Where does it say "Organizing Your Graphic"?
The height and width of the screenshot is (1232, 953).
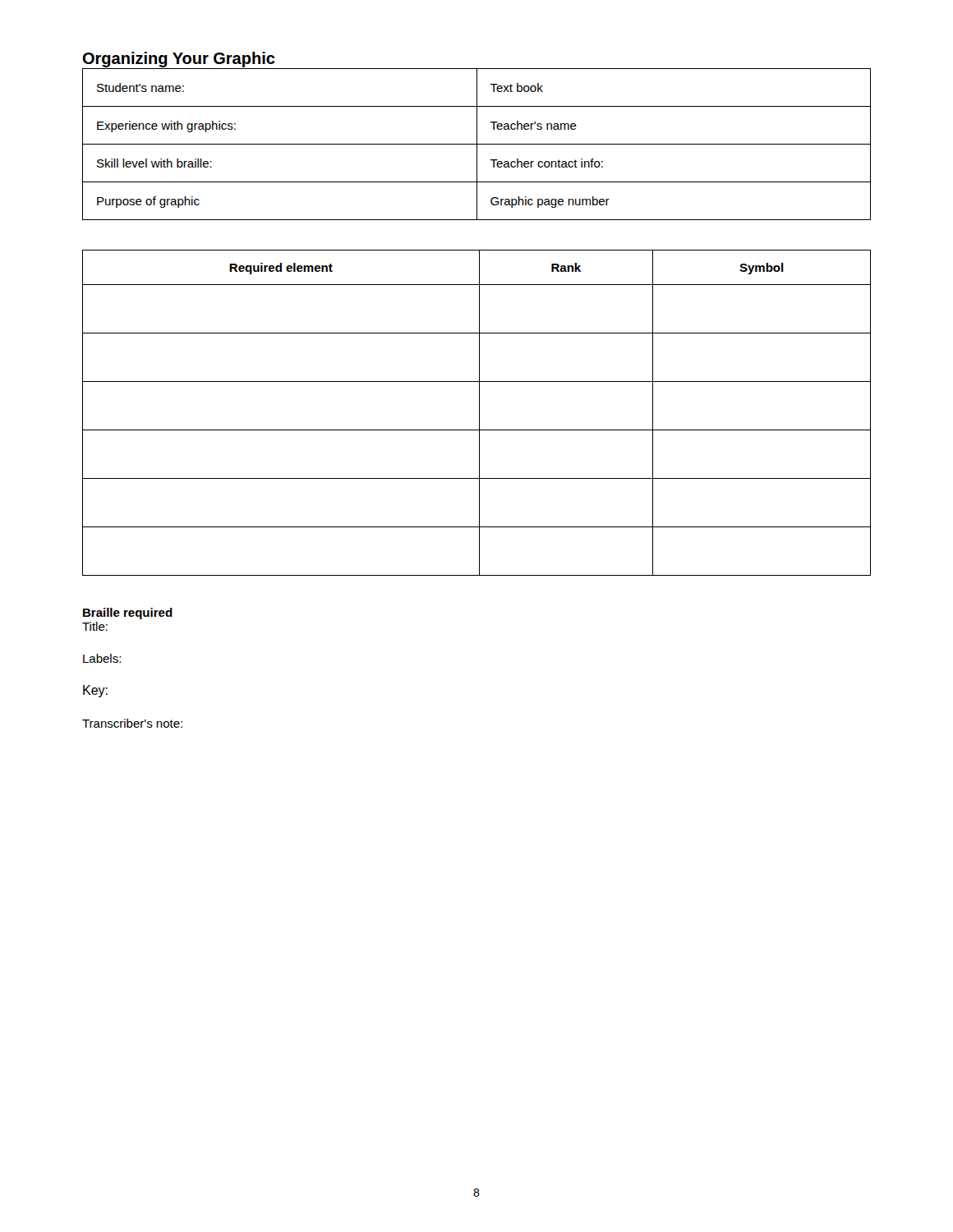click(x=179, y=58)
